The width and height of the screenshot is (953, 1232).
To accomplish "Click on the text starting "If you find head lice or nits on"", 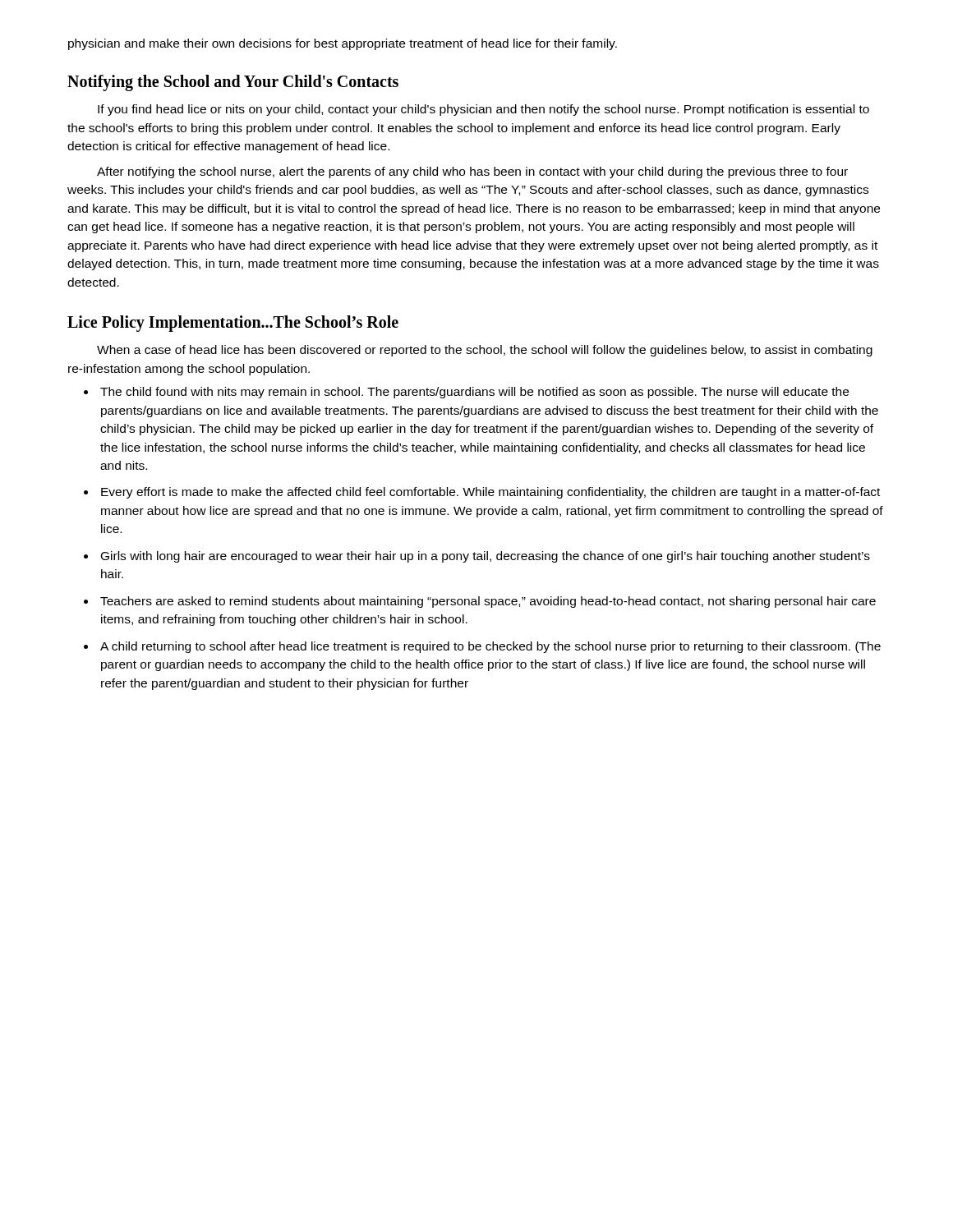I will tap(468, 128).
